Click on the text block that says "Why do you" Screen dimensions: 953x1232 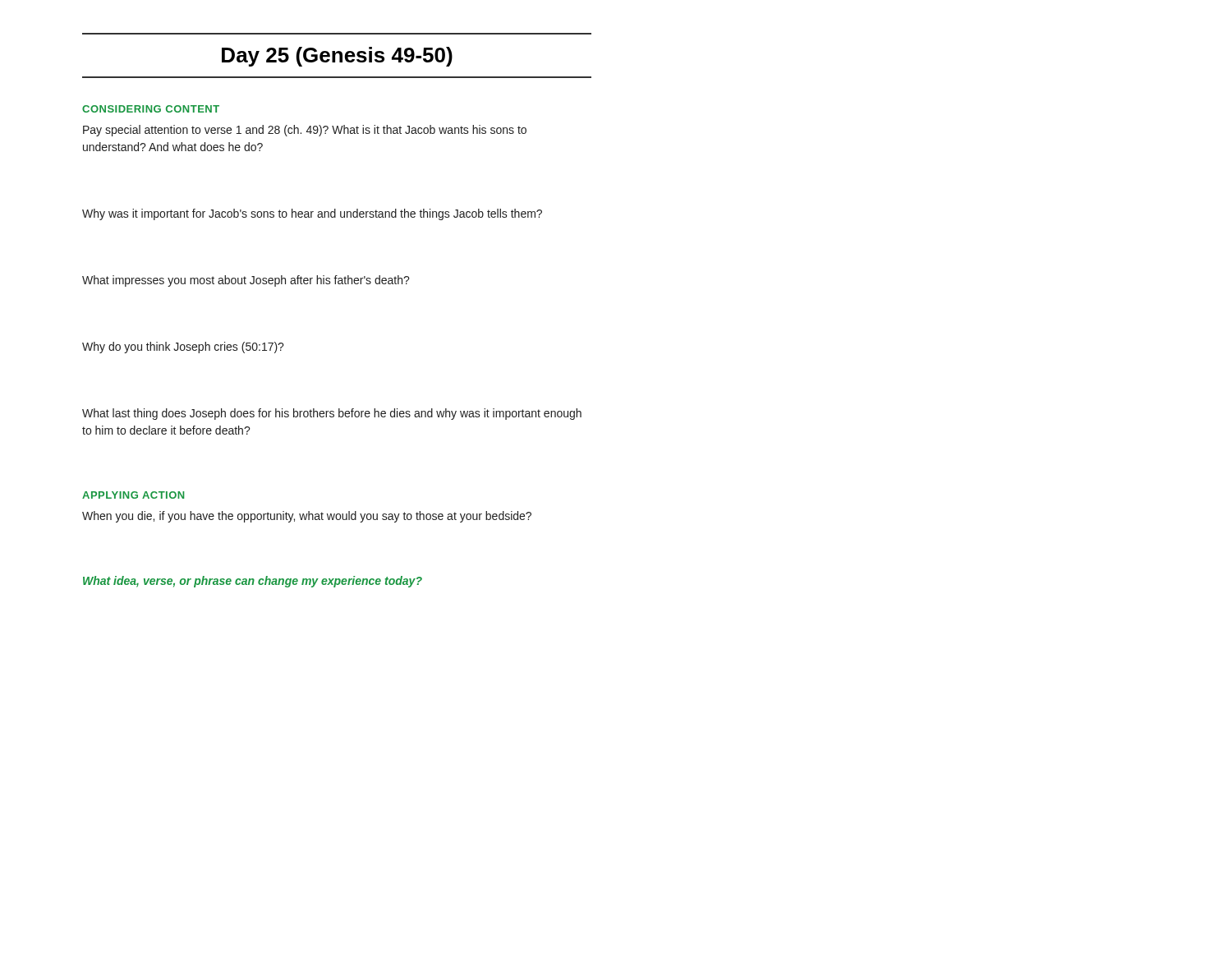[183, 347]
